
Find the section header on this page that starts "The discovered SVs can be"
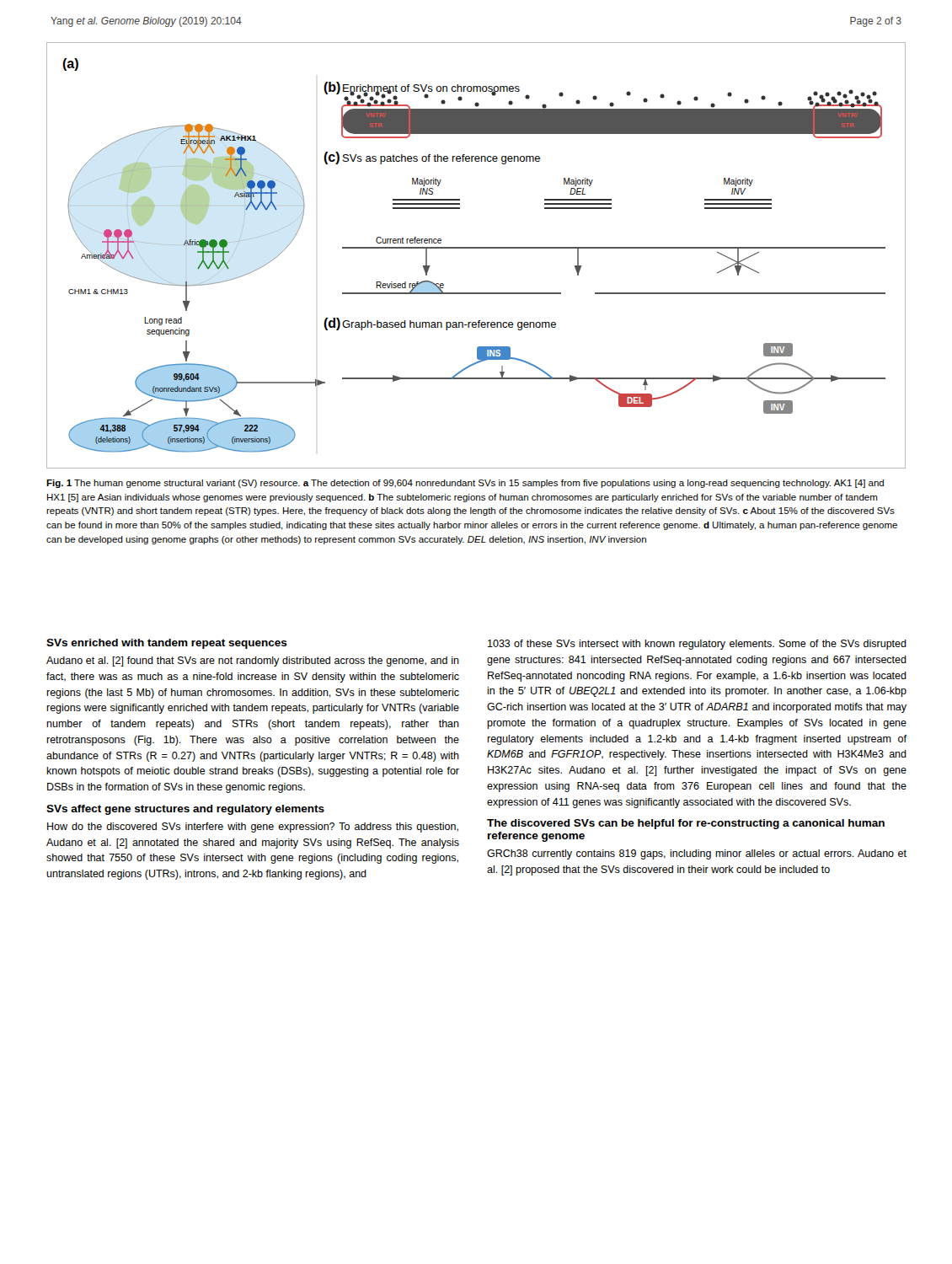[x=686, y=829]
